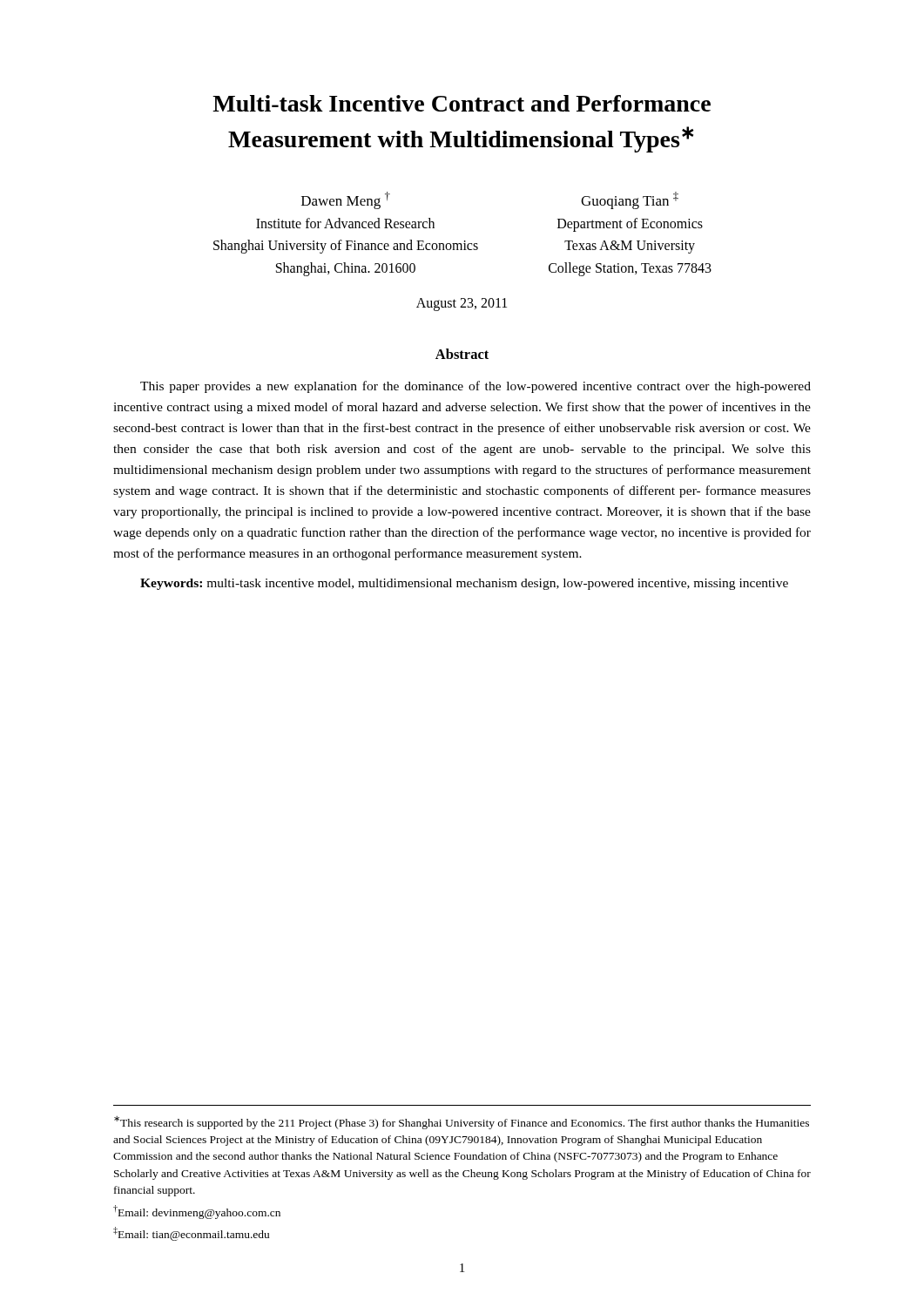This screenshot has width=924, height=1307.
Task: Click on the block starting "This paper provides a"
Action: pyautogui.click(x=462, y=469)
